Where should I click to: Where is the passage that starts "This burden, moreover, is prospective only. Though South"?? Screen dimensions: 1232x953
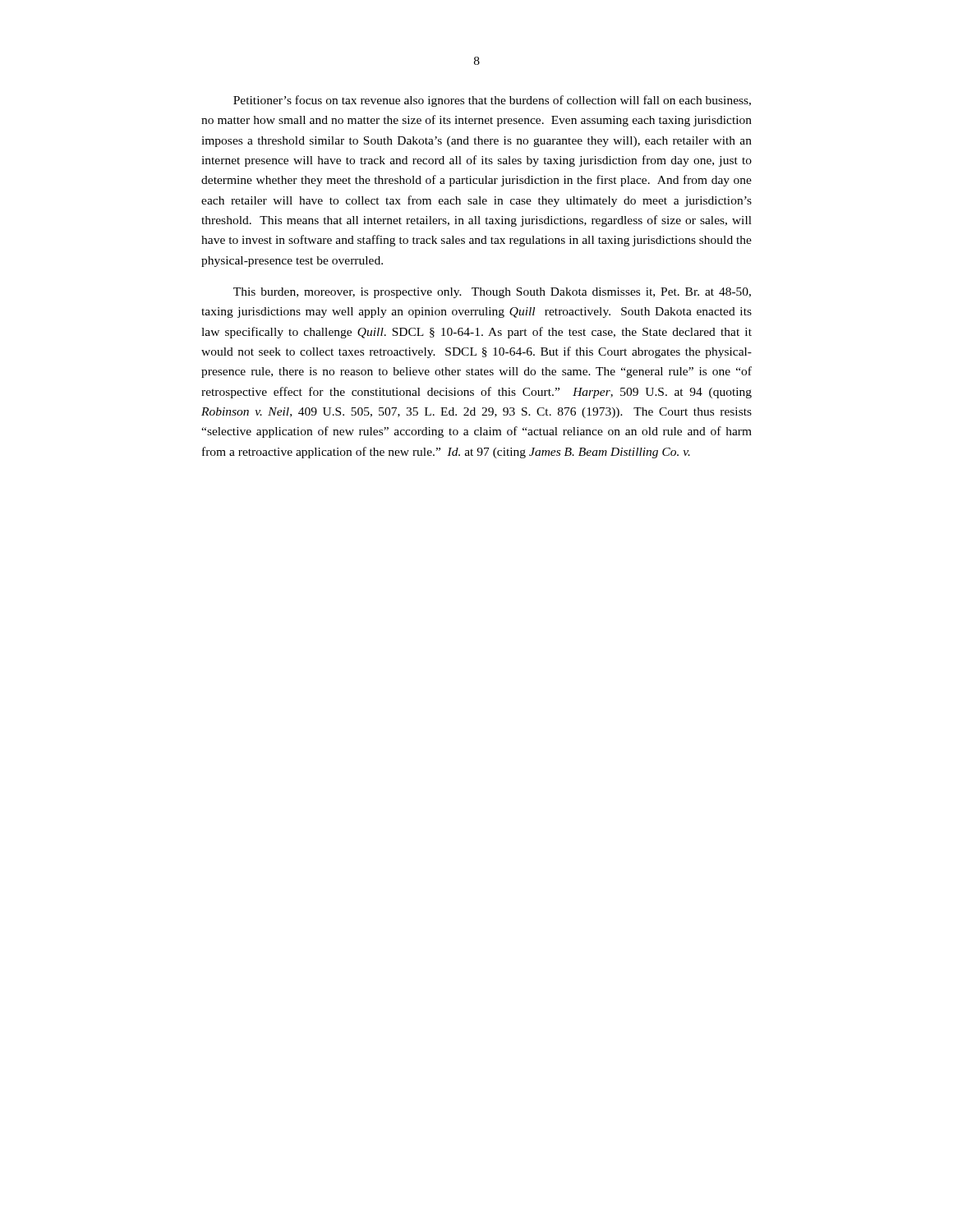pos(476,372)
